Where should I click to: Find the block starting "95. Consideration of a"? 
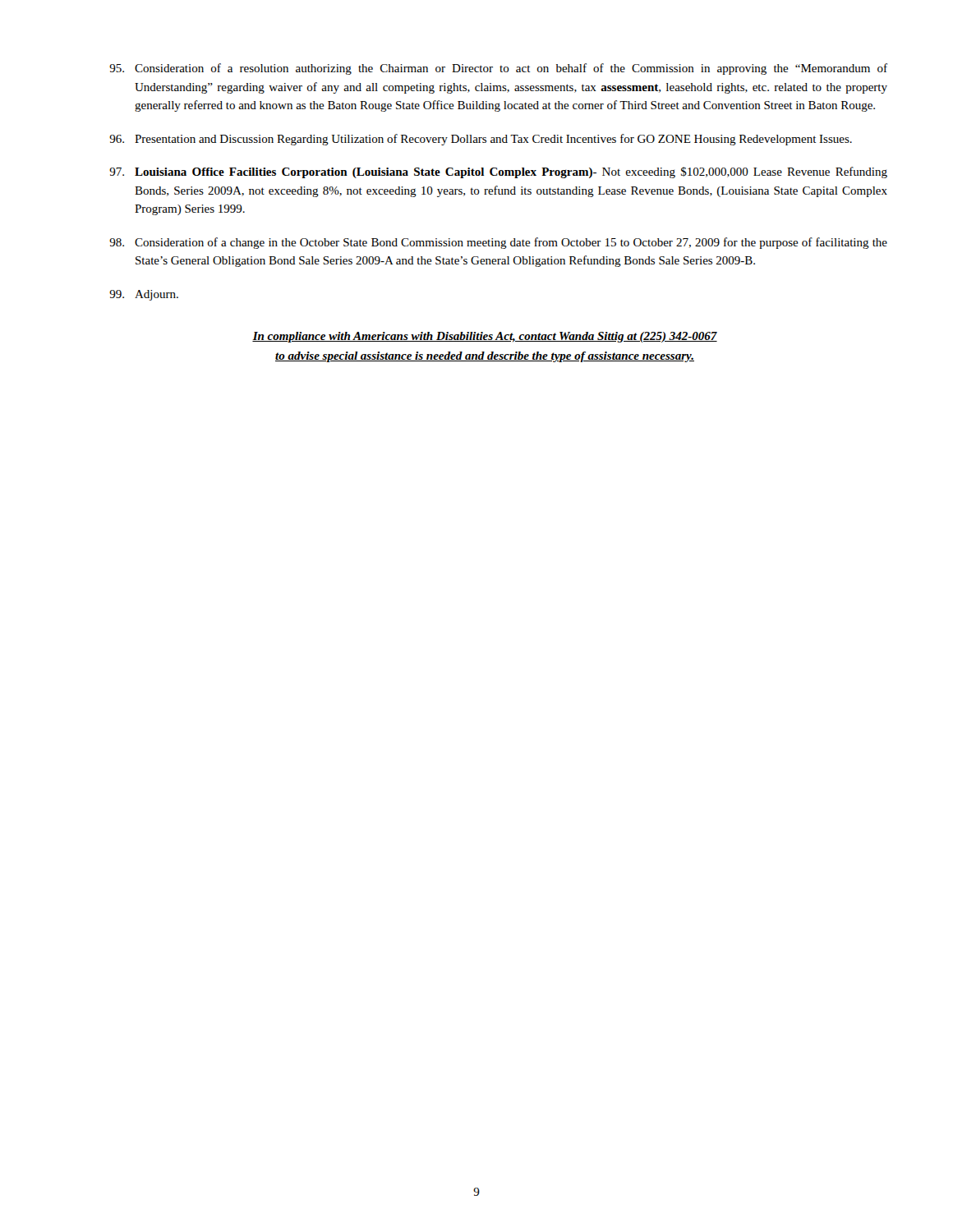485,87
